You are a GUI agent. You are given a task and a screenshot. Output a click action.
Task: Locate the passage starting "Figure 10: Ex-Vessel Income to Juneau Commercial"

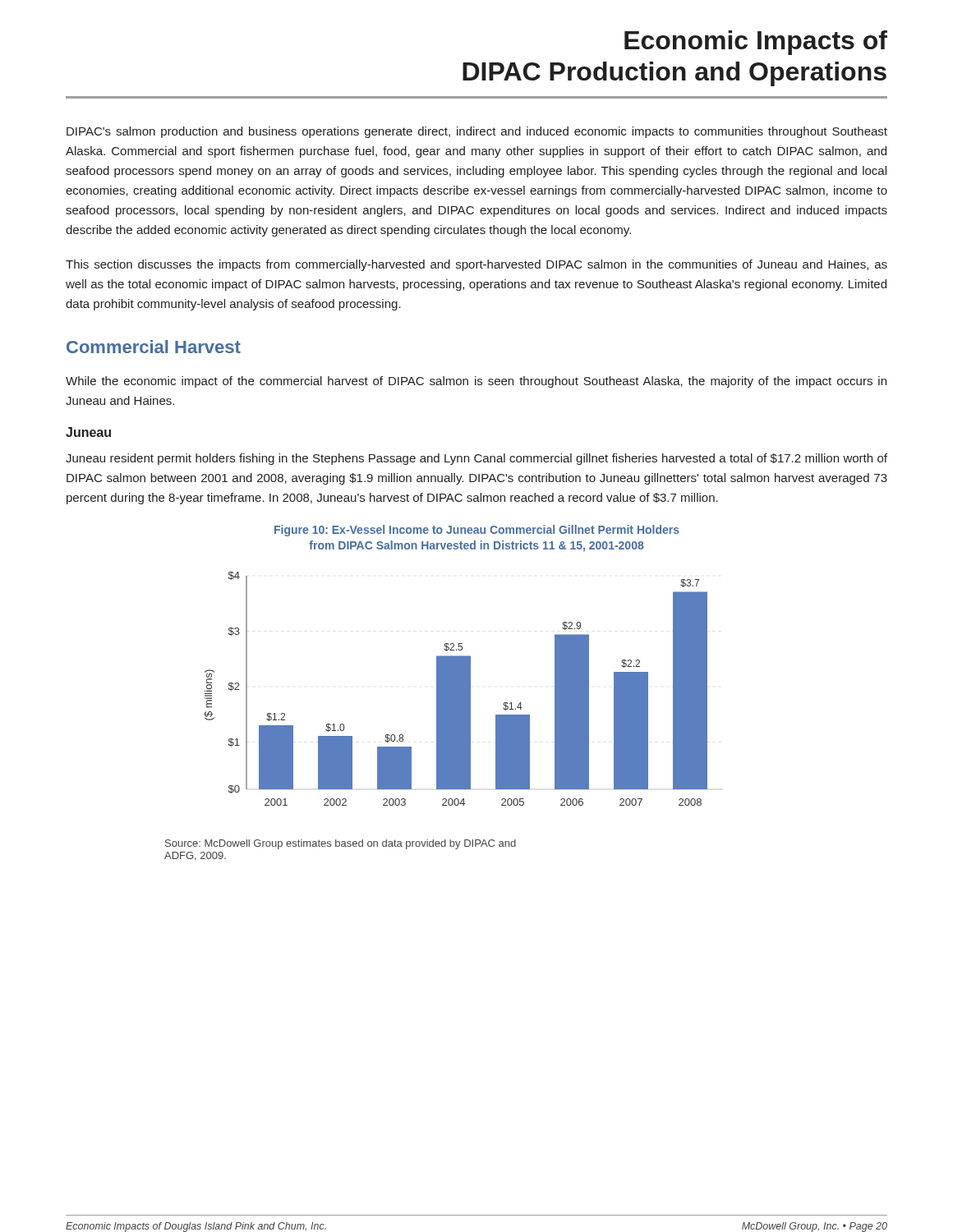(x=476, y=538)
